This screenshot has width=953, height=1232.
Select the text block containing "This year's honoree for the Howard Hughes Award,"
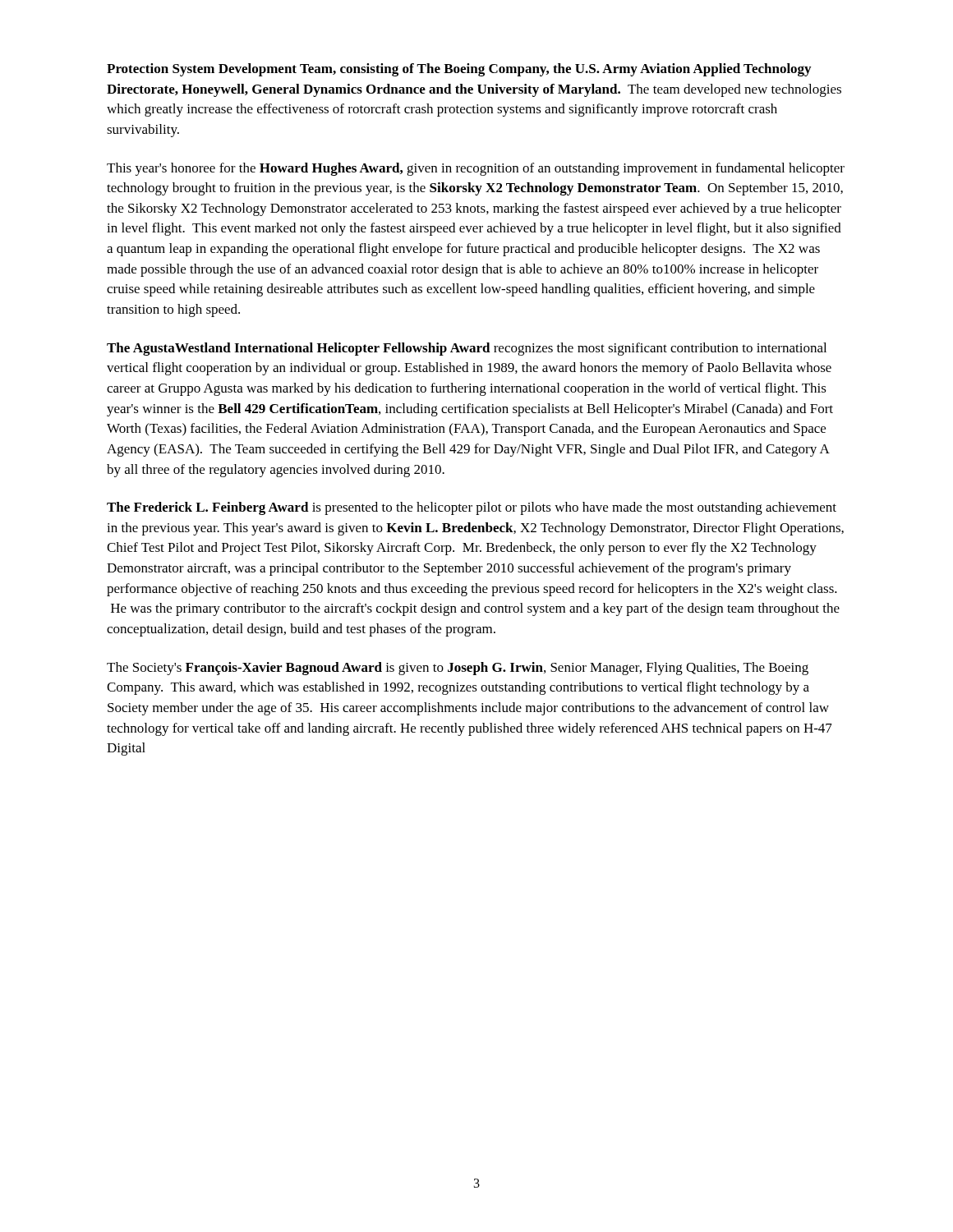(x=476, y=238)
